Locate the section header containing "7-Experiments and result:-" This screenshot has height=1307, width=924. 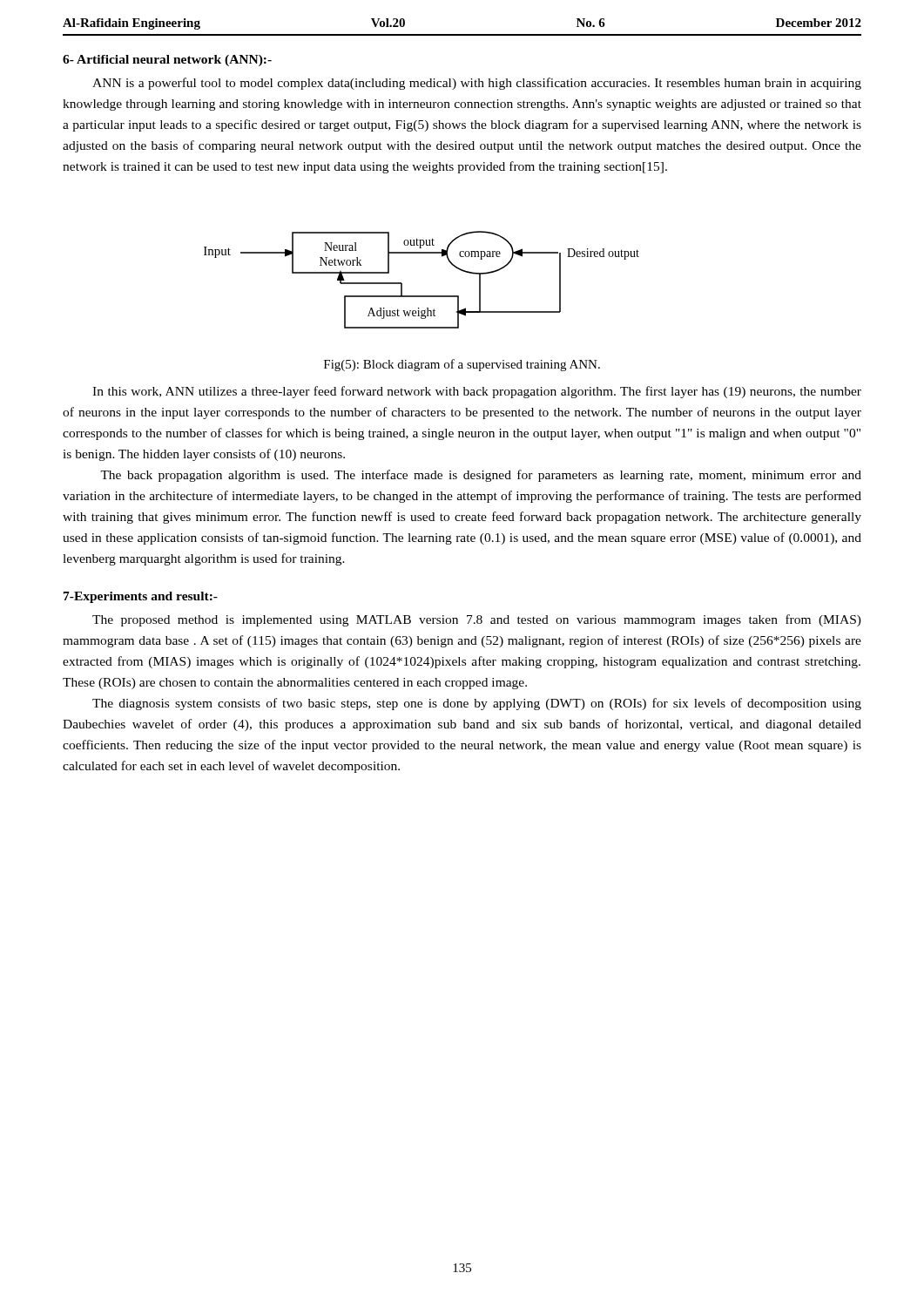click(140, 596)
